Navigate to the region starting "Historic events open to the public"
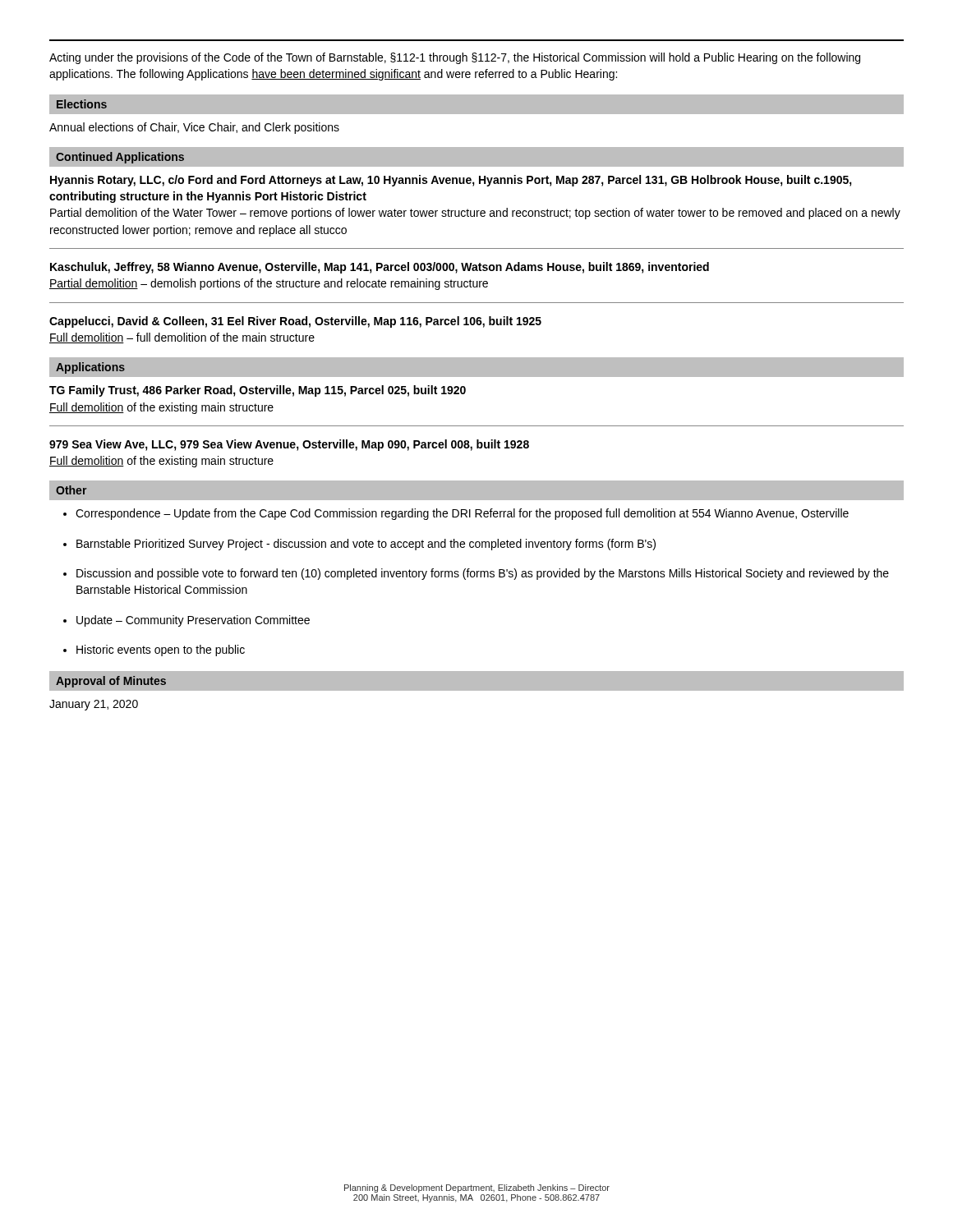 (x=160, y=650)
